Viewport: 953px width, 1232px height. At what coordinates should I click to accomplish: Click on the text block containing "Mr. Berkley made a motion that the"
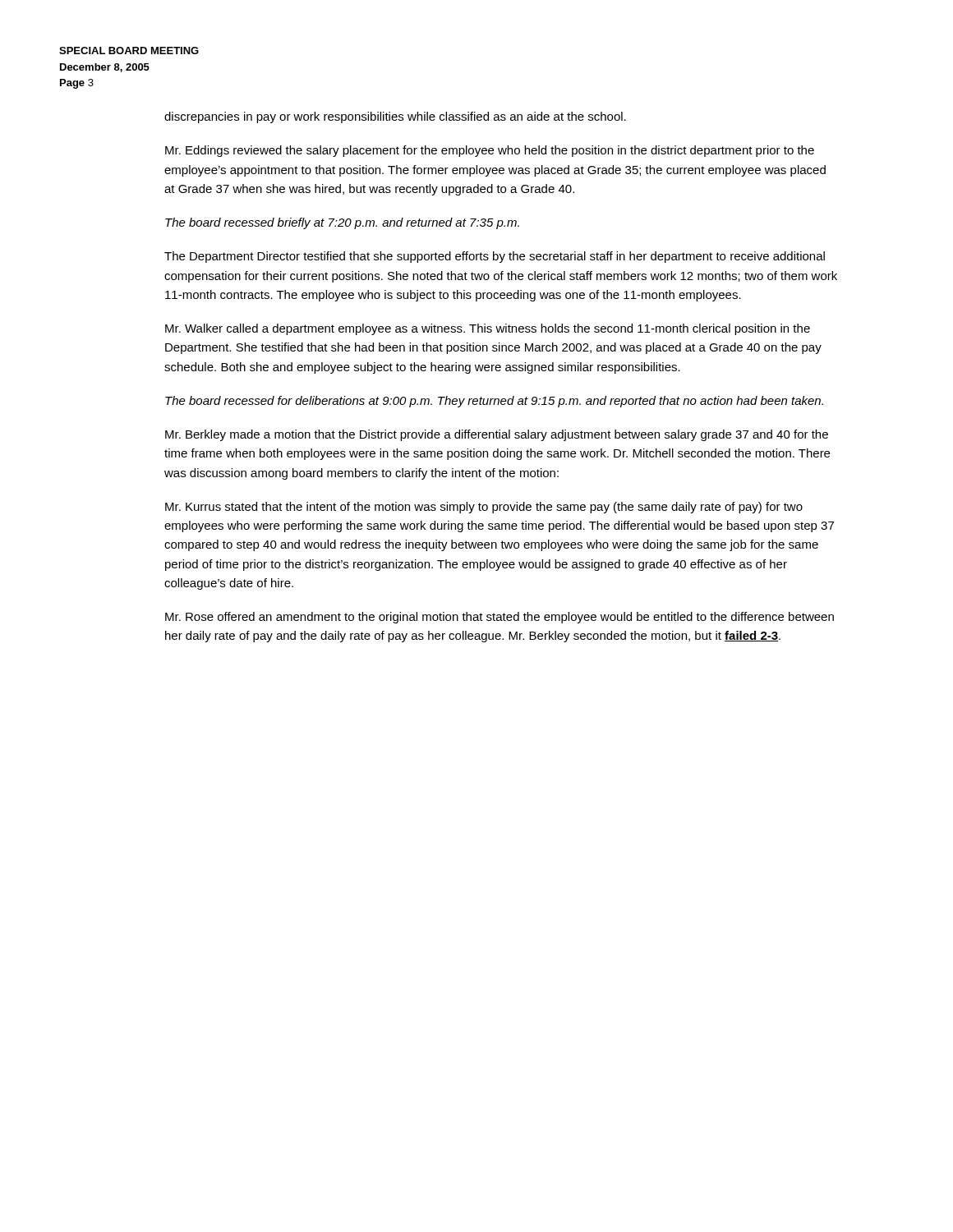click(497, 453)
